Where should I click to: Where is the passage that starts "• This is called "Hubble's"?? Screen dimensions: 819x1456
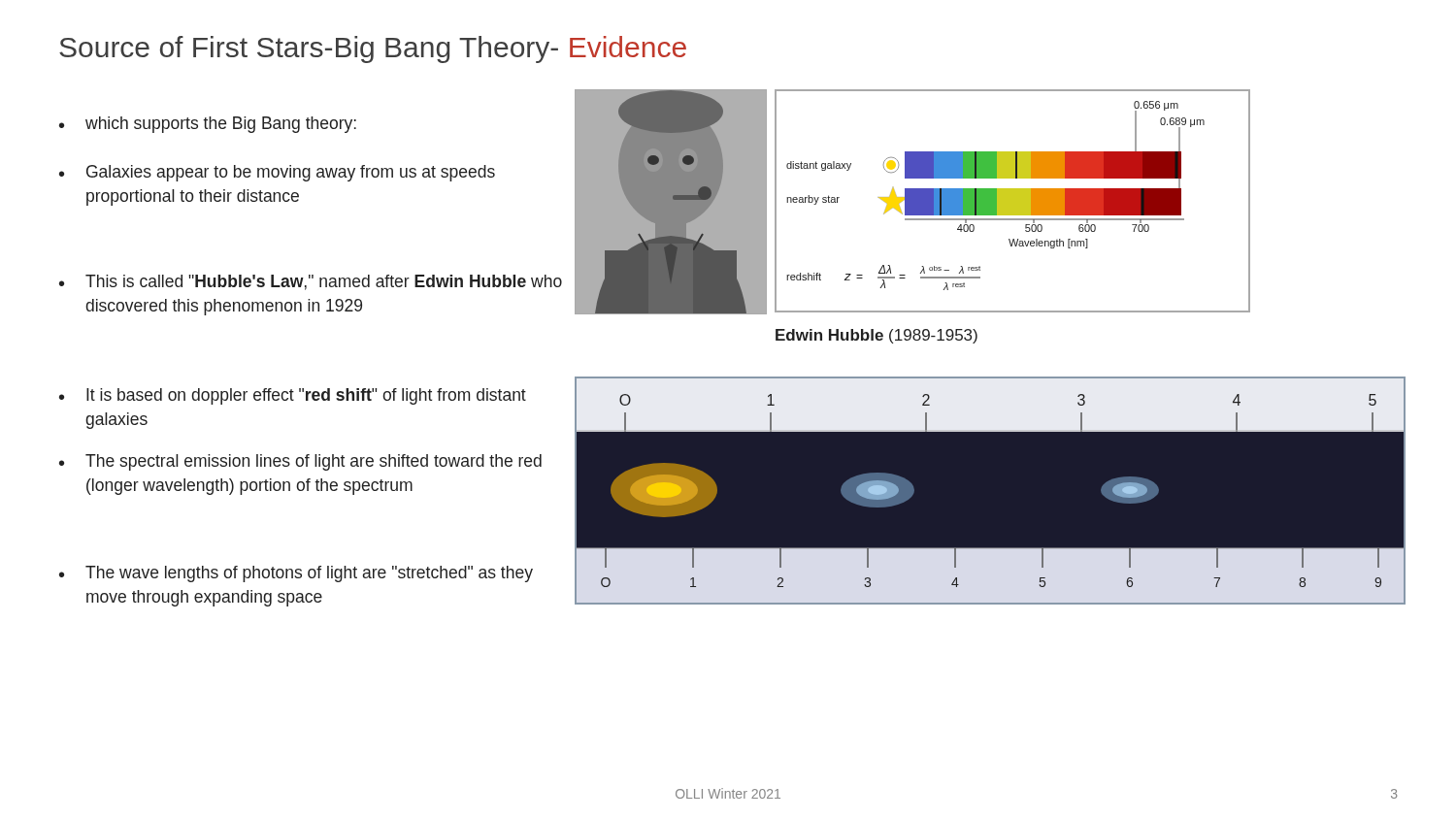pos(311,294)
